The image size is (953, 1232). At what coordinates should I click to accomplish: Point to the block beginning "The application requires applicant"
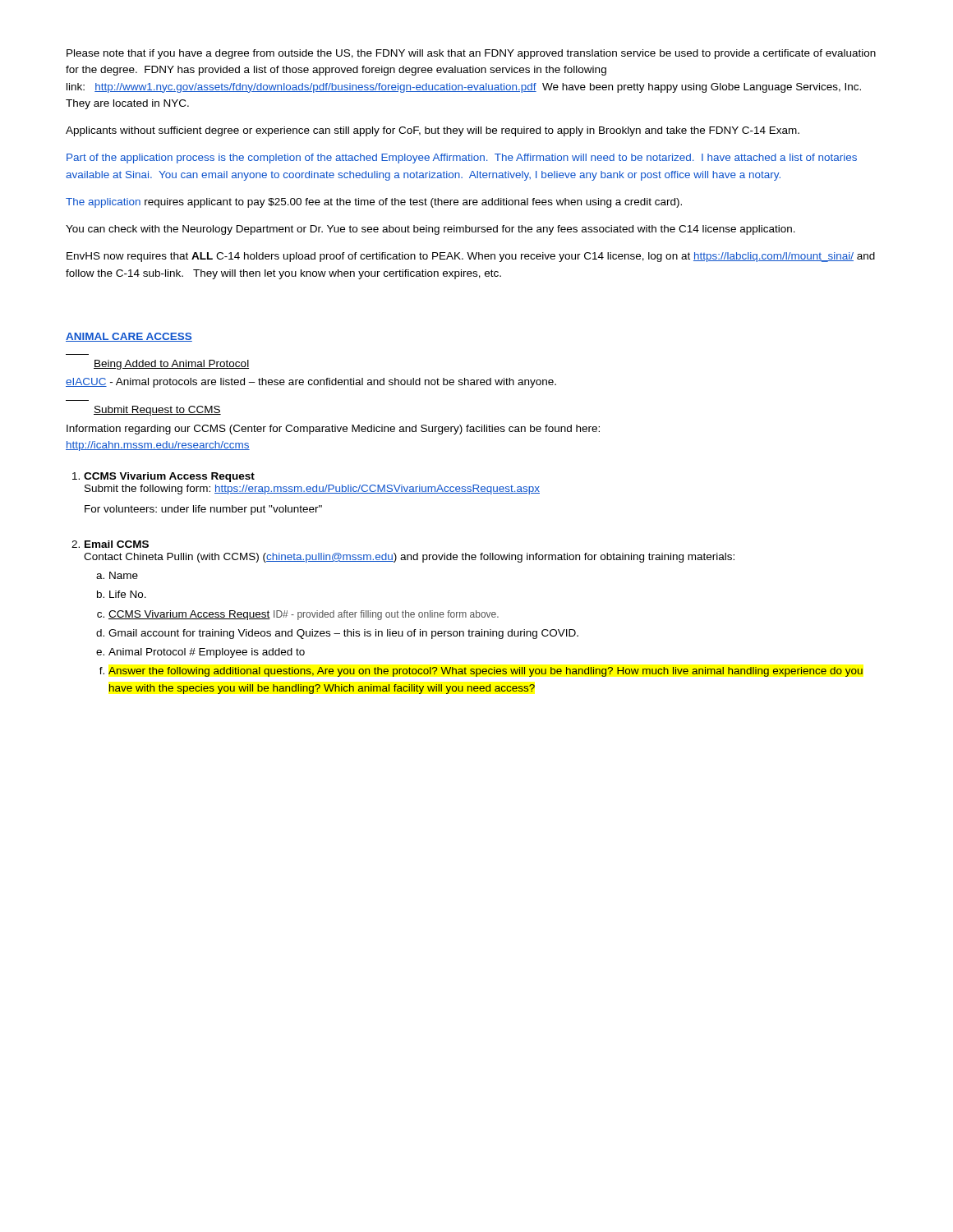click(374, 201)
